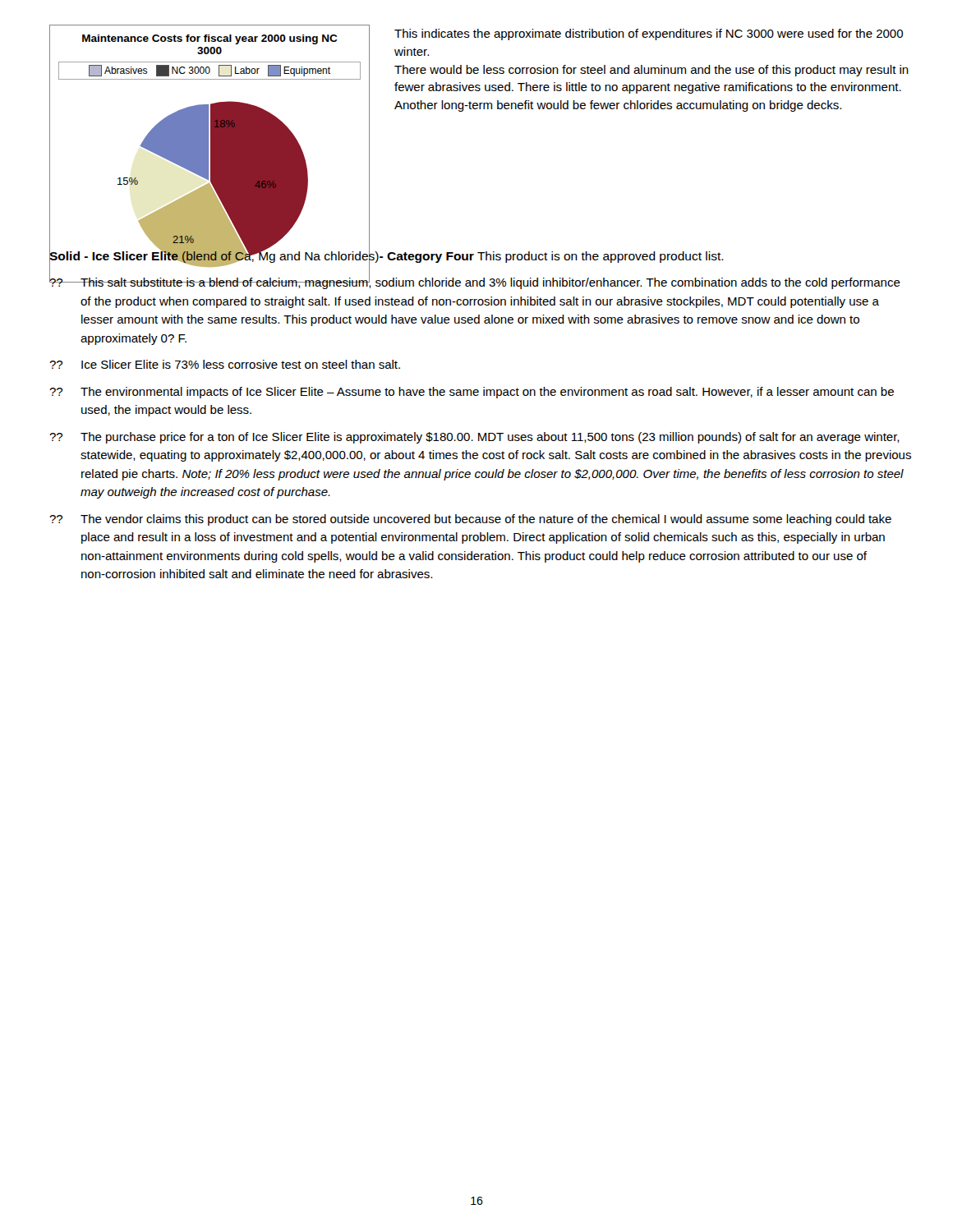Locate the element starting "?? This salt"
The height and width of the screenshot is (1232, 953).
(x=481, y=311)
